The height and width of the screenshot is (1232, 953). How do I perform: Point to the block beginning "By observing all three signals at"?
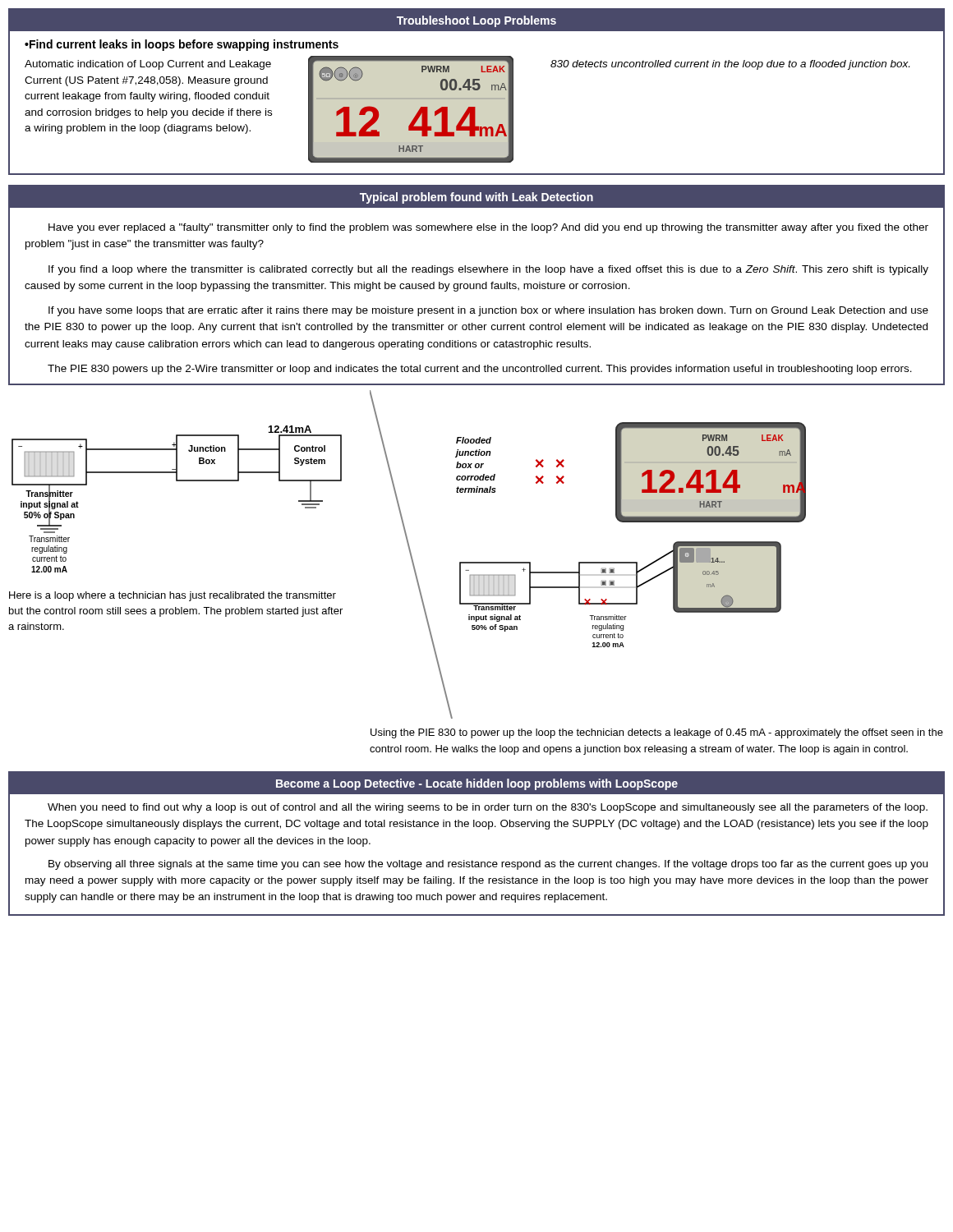pos(476,880)
